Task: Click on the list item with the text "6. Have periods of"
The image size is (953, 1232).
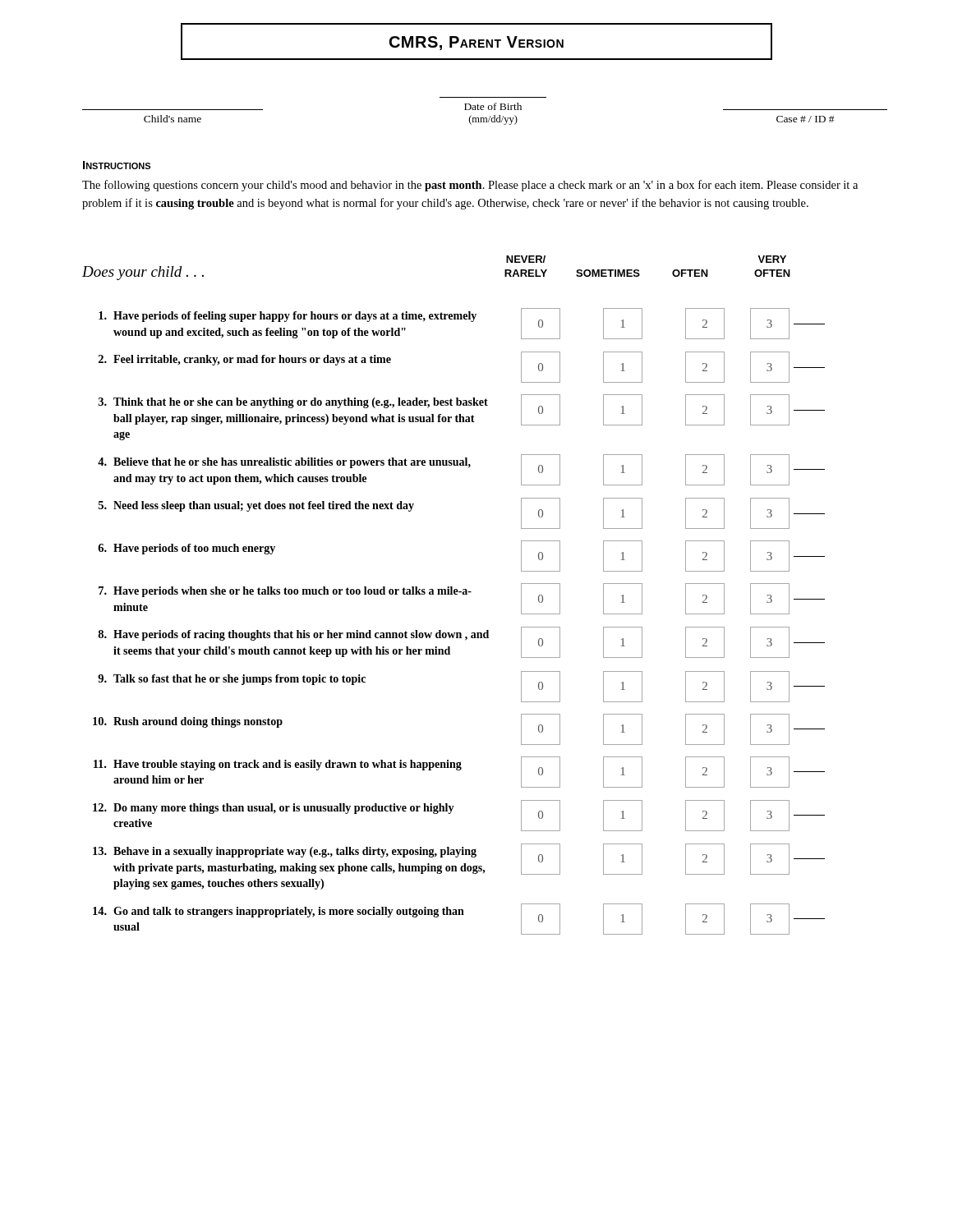Action: pyautogui.click(x=185, y=552)
